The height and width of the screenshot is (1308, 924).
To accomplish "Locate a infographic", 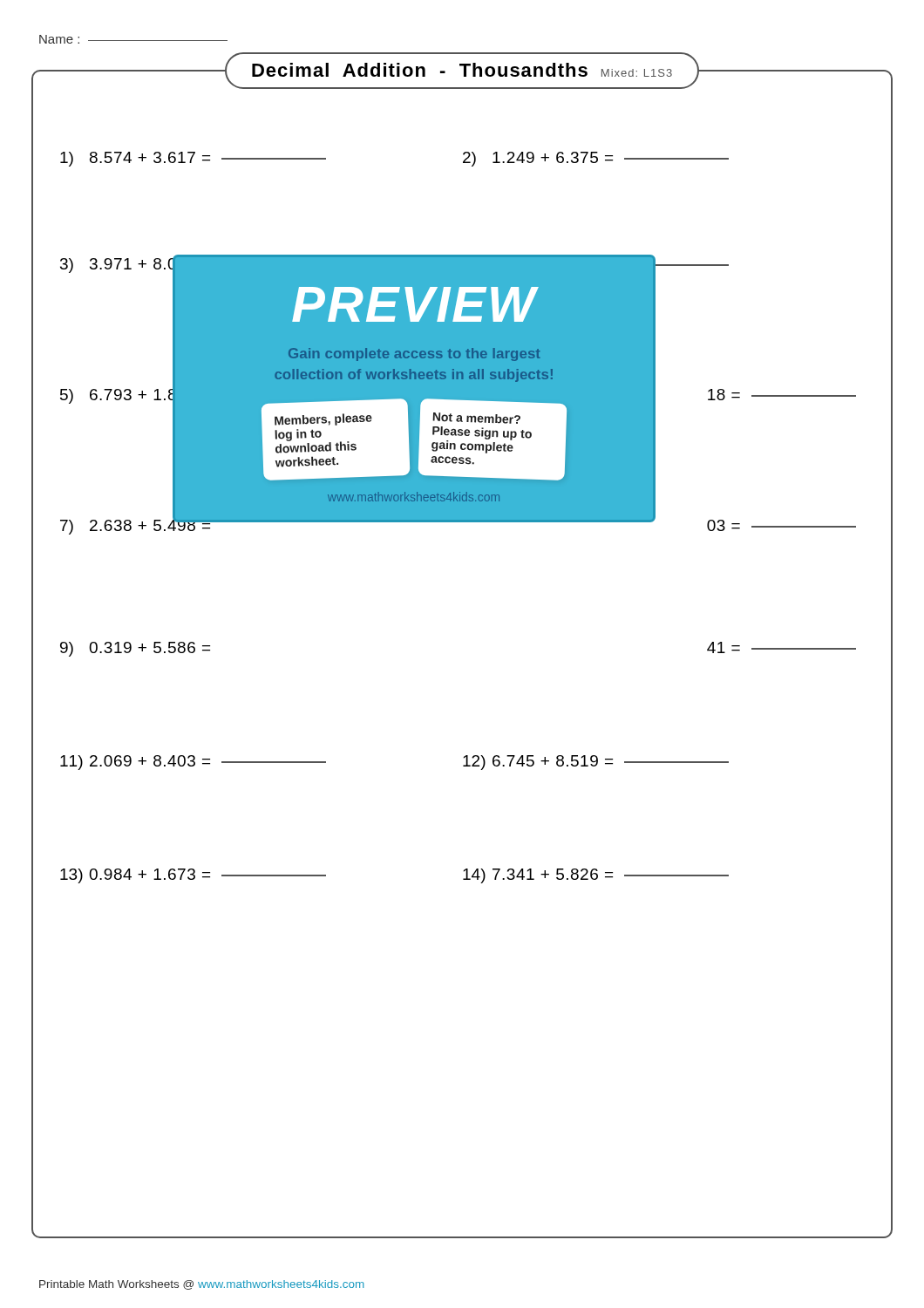I will (414, 388).
